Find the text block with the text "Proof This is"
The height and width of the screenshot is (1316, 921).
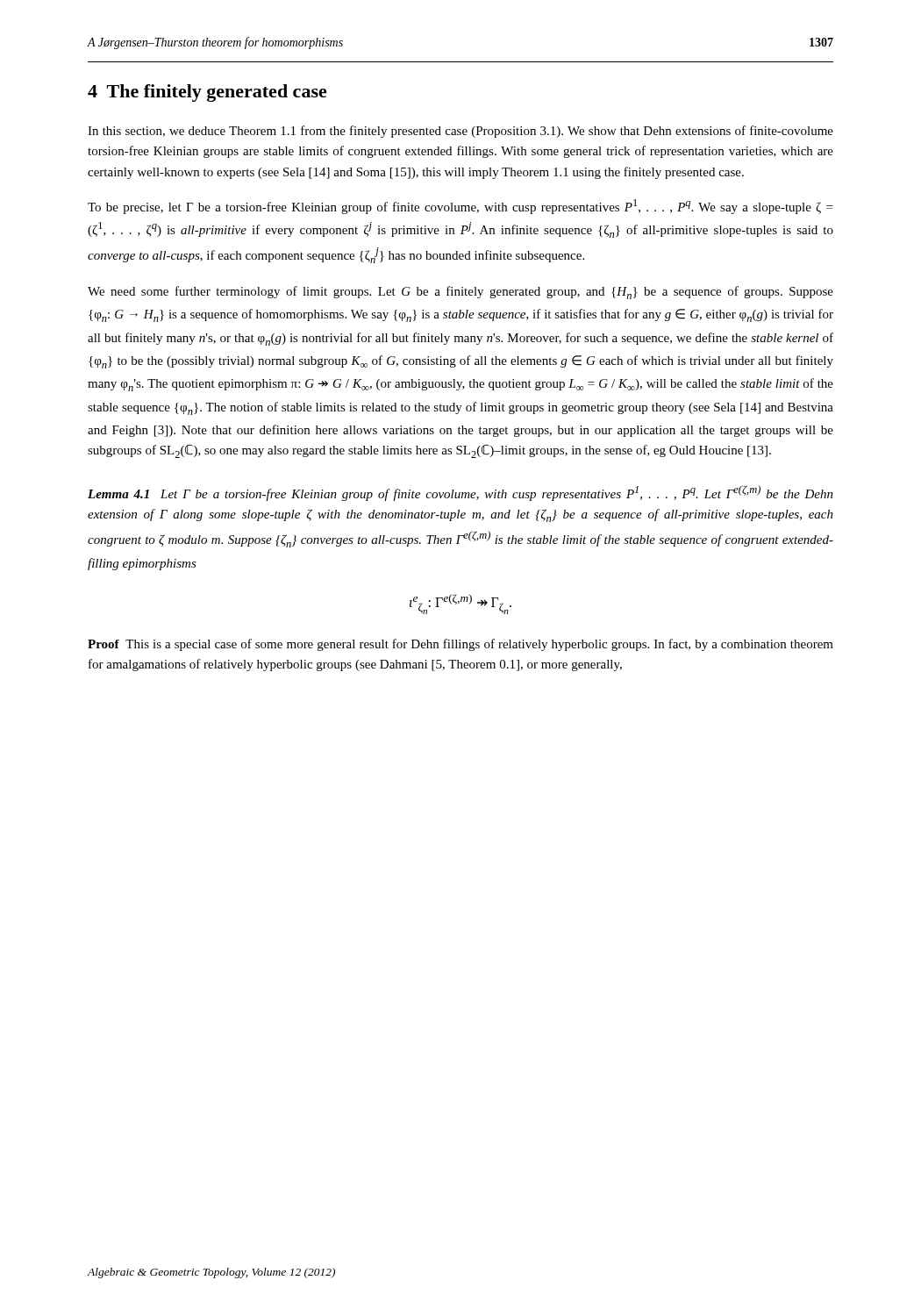[x=460, y=654]
